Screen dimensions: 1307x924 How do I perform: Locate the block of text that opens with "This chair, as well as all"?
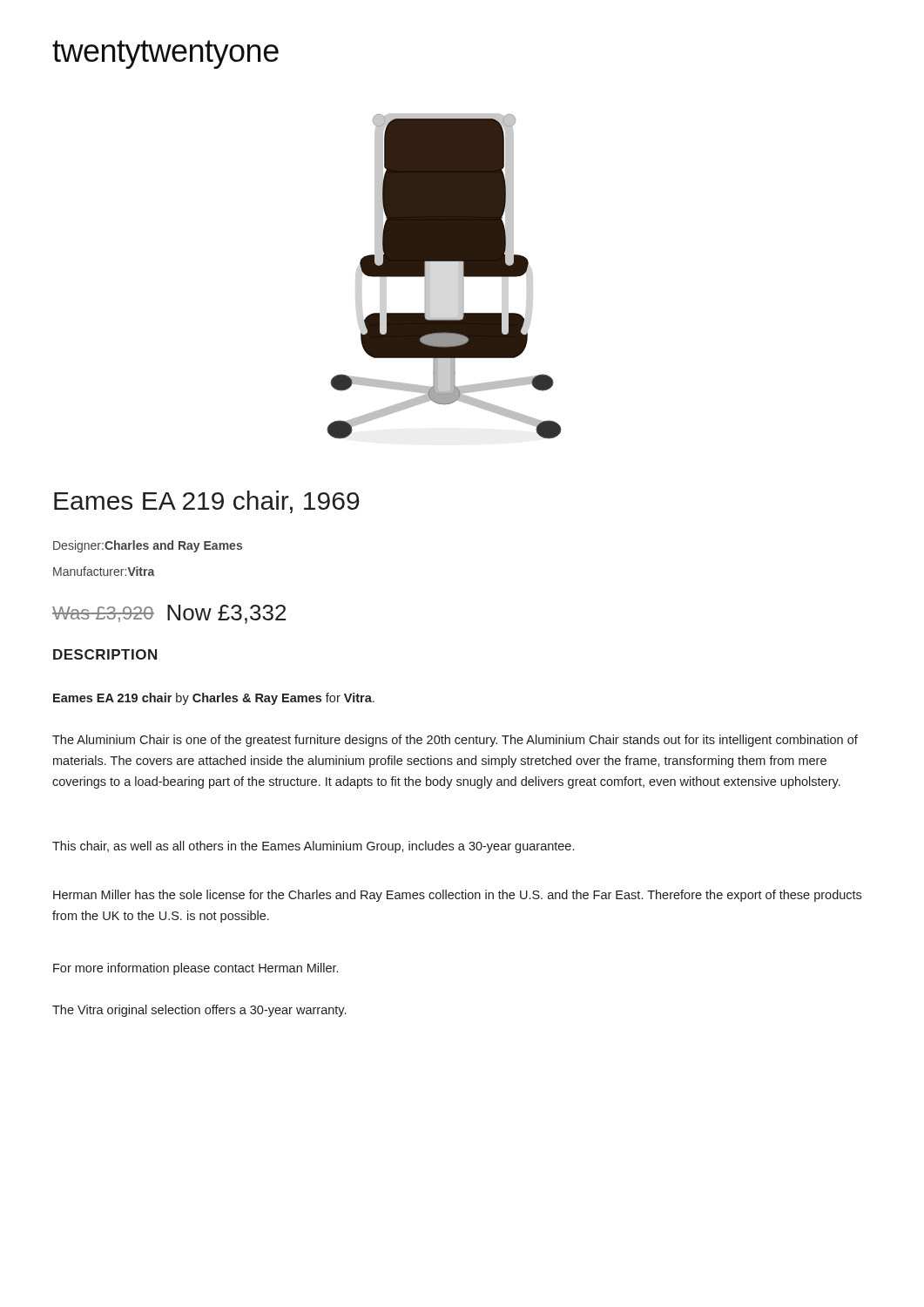[314, 846]
